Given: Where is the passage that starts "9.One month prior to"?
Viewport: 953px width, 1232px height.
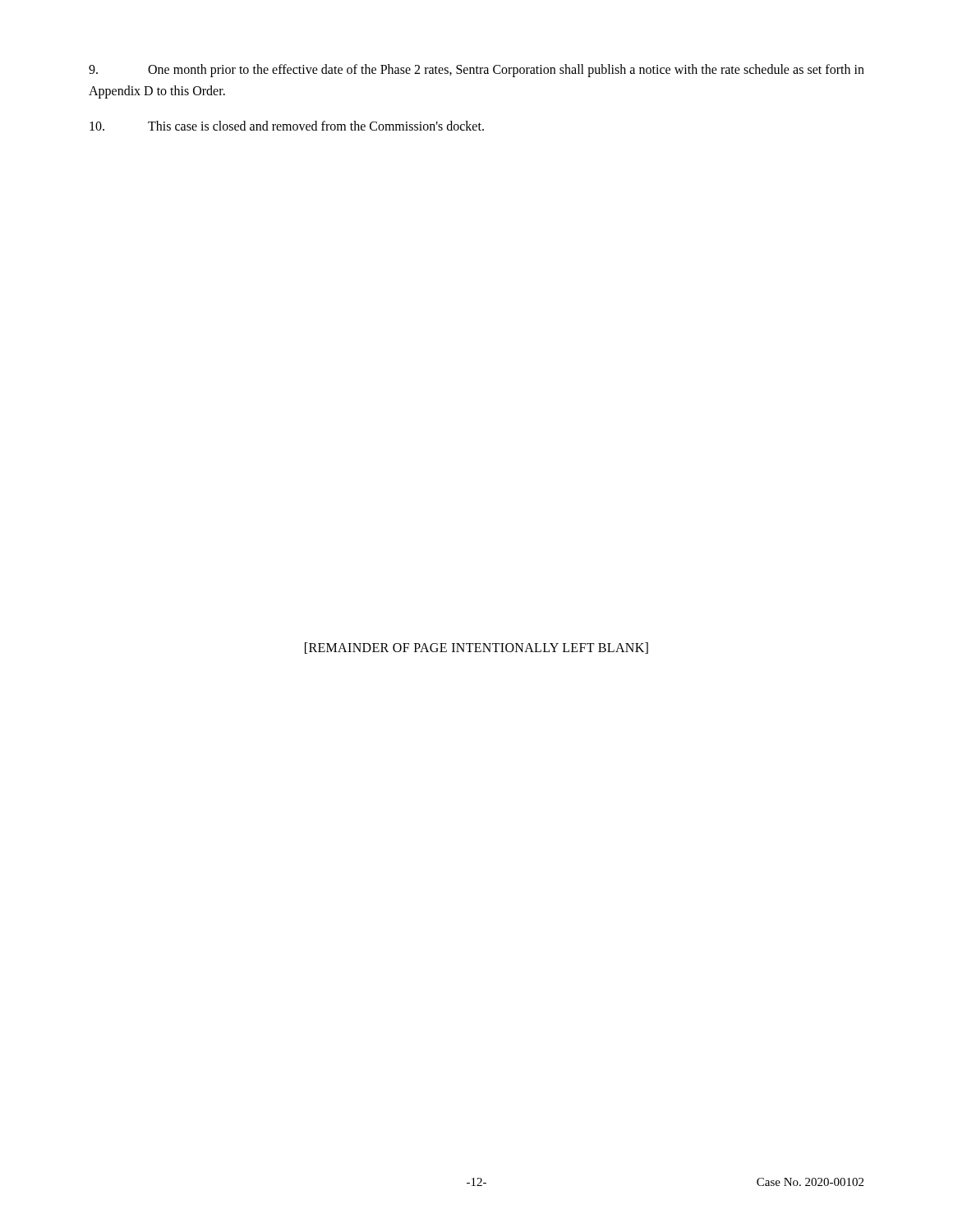Looking at the screenshot, I should pos(476,78).
